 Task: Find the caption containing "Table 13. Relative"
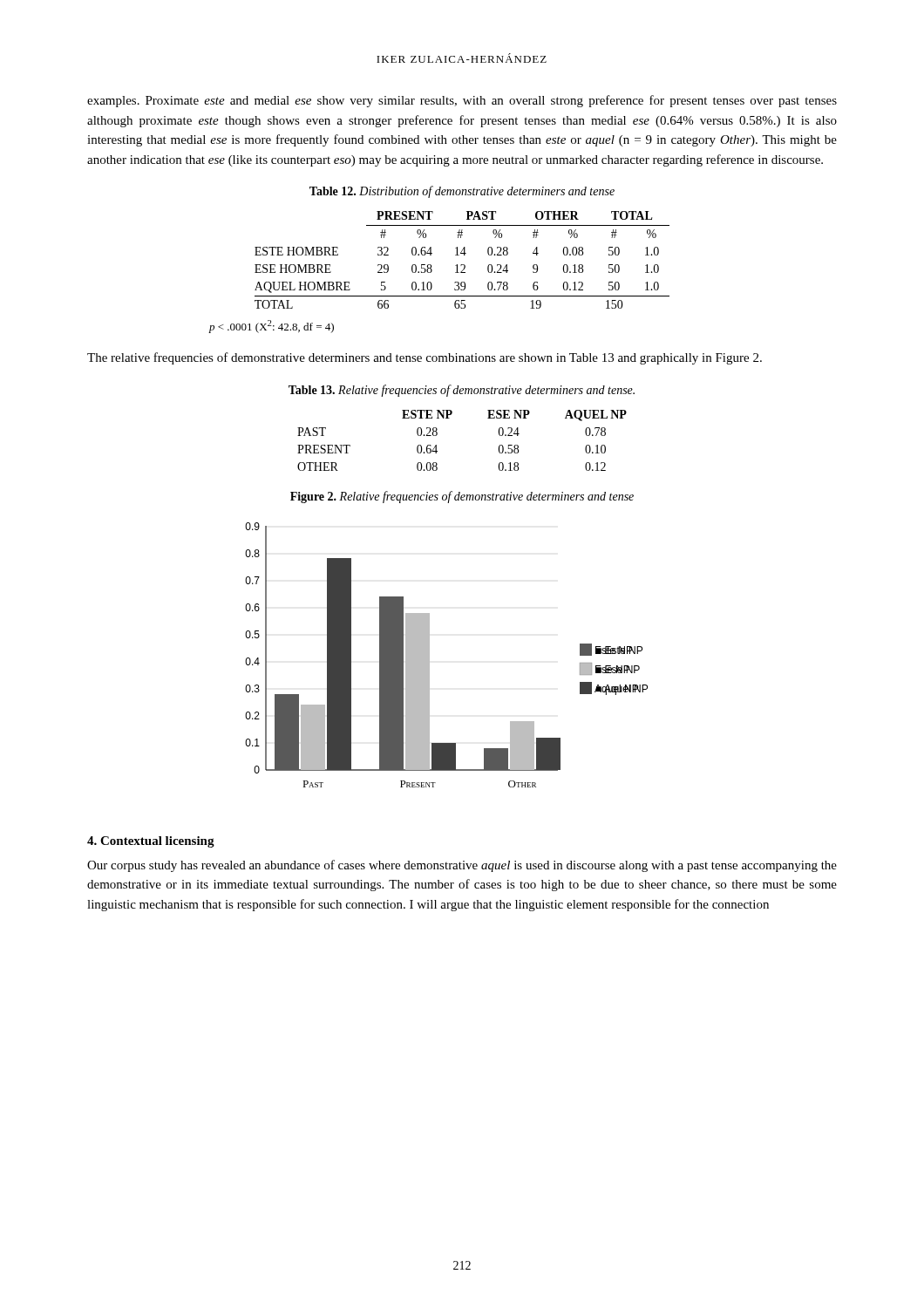tap(462, 390)
